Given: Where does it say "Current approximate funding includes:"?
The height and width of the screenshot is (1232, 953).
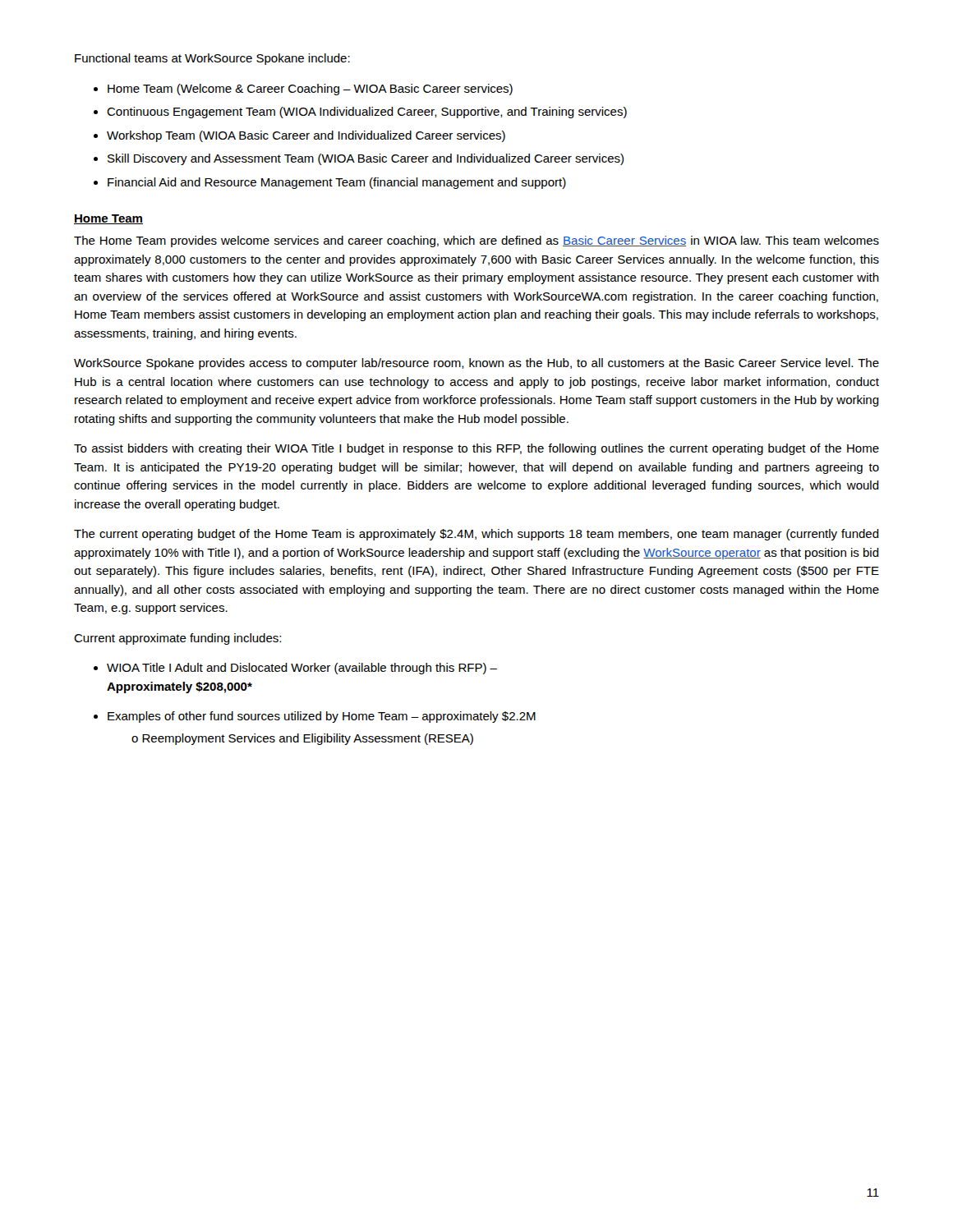Looking at the screenshot, I should tap(177, 639).
